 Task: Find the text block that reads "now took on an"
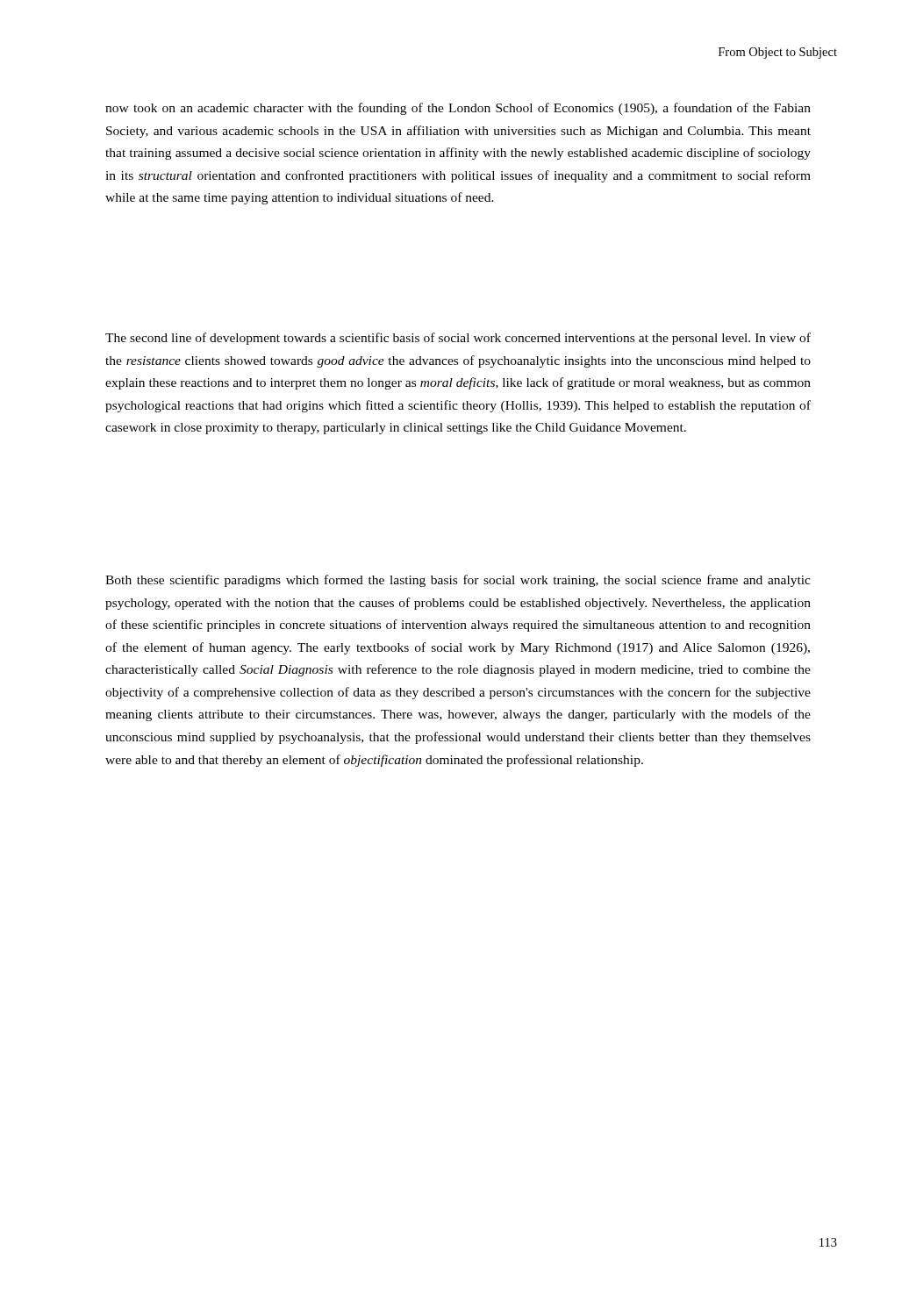[x=458, y=152]
